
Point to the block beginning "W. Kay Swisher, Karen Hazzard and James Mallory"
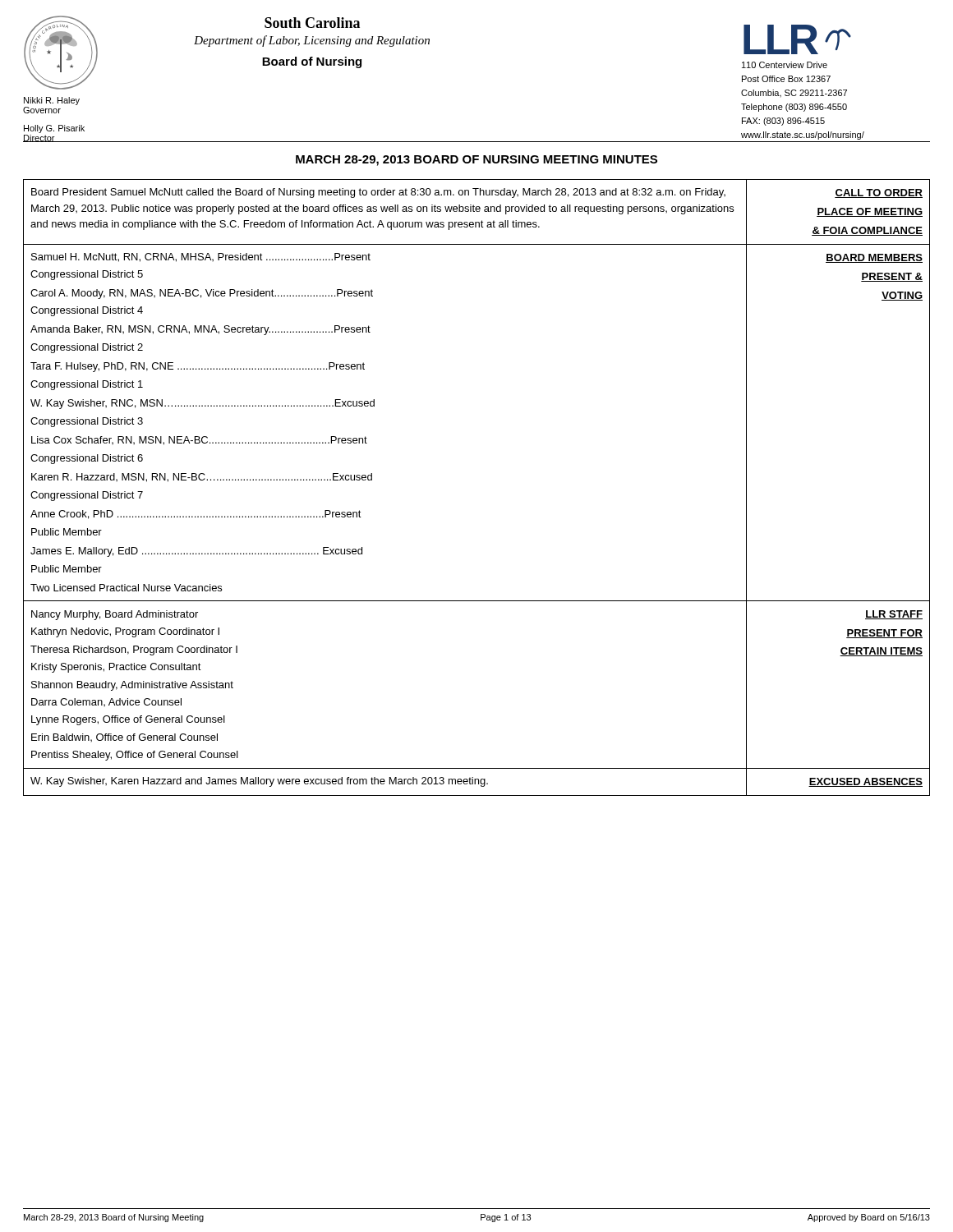tap(260, 780)
